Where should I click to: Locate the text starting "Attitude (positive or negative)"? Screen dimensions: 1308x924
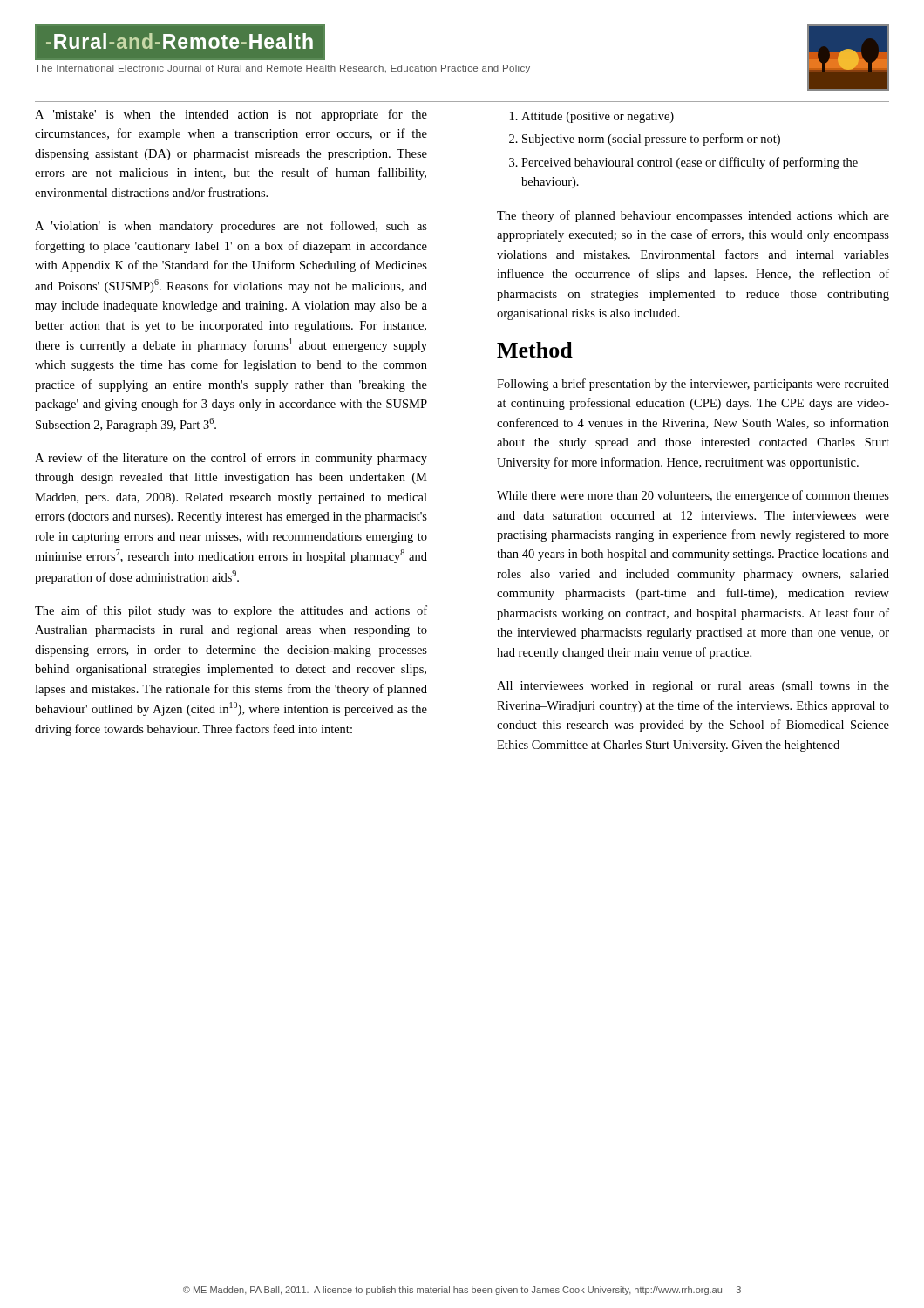pyautogui.click(x=598, y=116)
